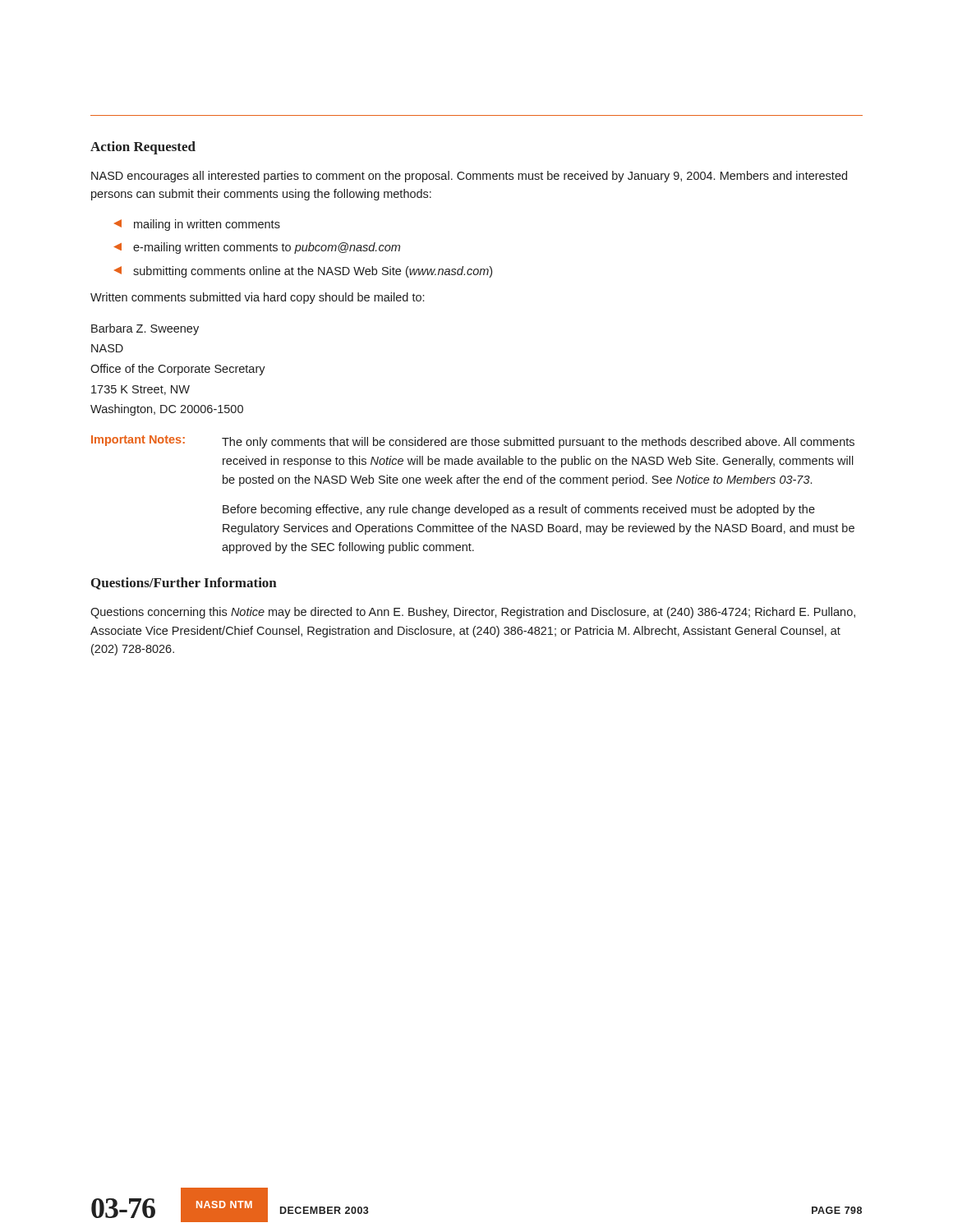This screenshot has width=953, height=1232.
Task: Locate the passage starting "mailing in written"
Action: tap(197, 225)
